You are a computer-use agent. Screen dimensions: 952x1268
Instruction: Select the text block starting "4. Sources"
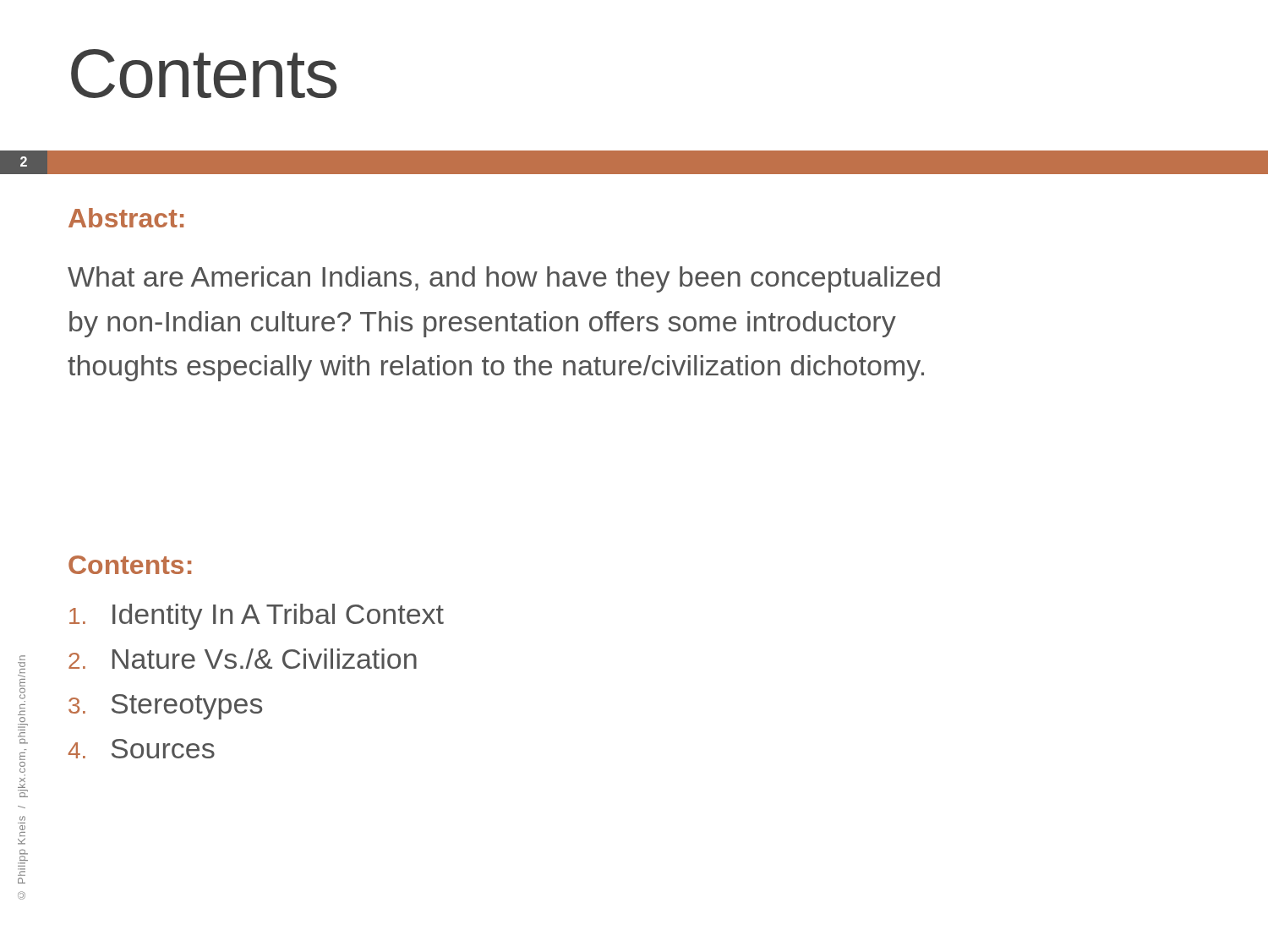pos(141,749)
